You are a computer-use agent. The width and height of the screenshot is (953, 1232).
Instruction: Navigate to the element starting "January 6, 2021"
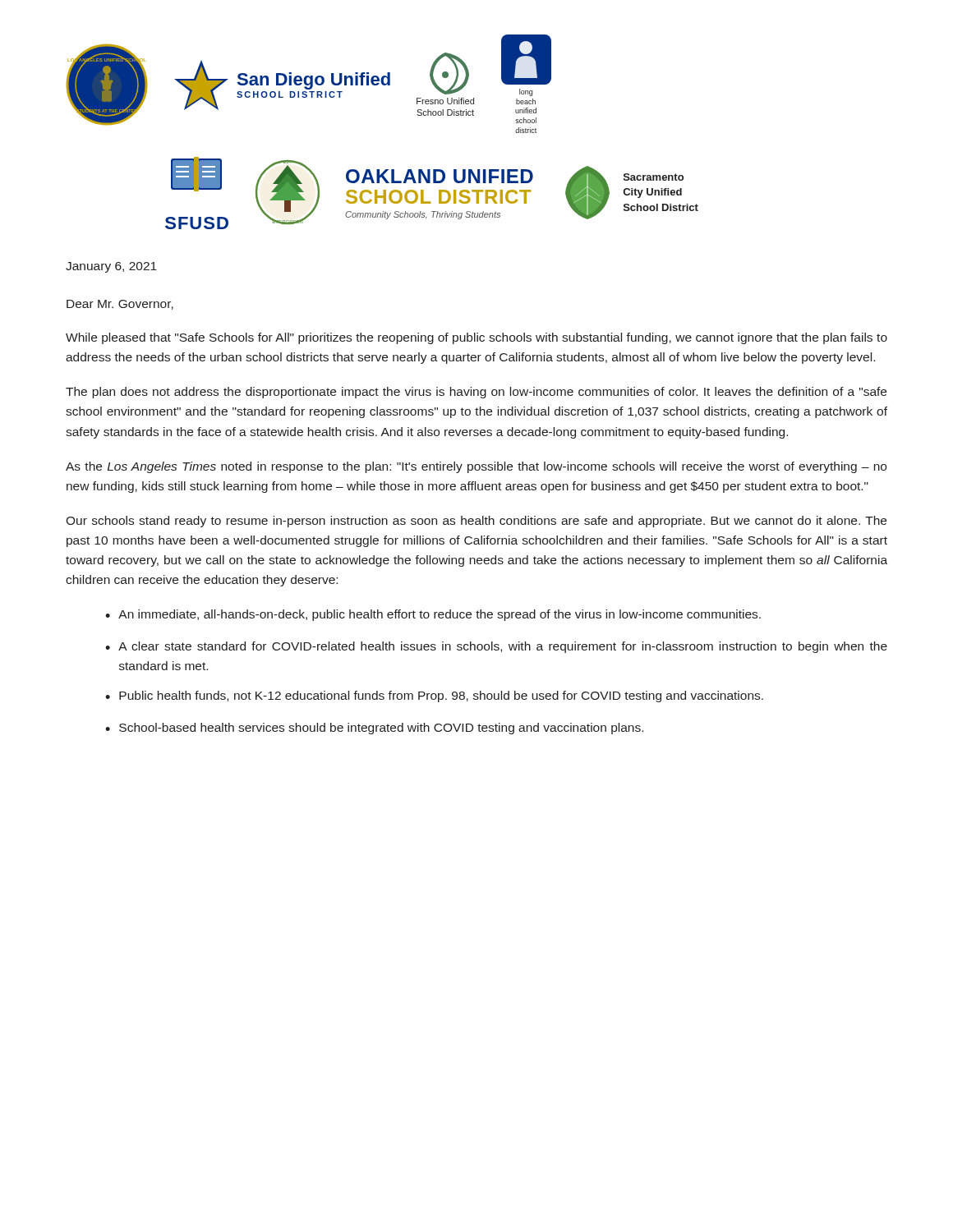pyautogui.click(x=111, y=266)
